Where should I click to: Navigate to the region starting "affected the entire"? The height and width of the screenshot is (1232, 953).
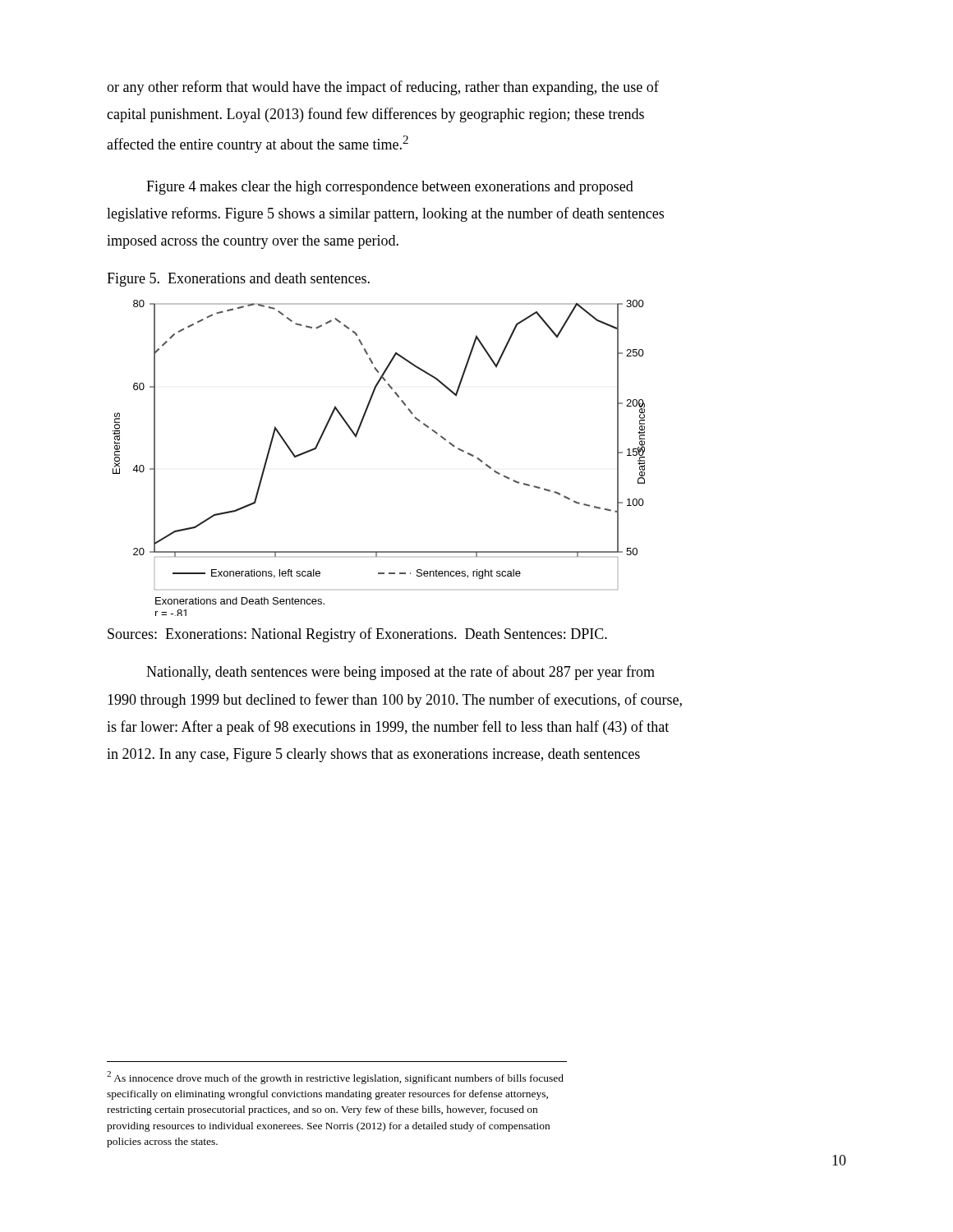(x=258, y=143)
